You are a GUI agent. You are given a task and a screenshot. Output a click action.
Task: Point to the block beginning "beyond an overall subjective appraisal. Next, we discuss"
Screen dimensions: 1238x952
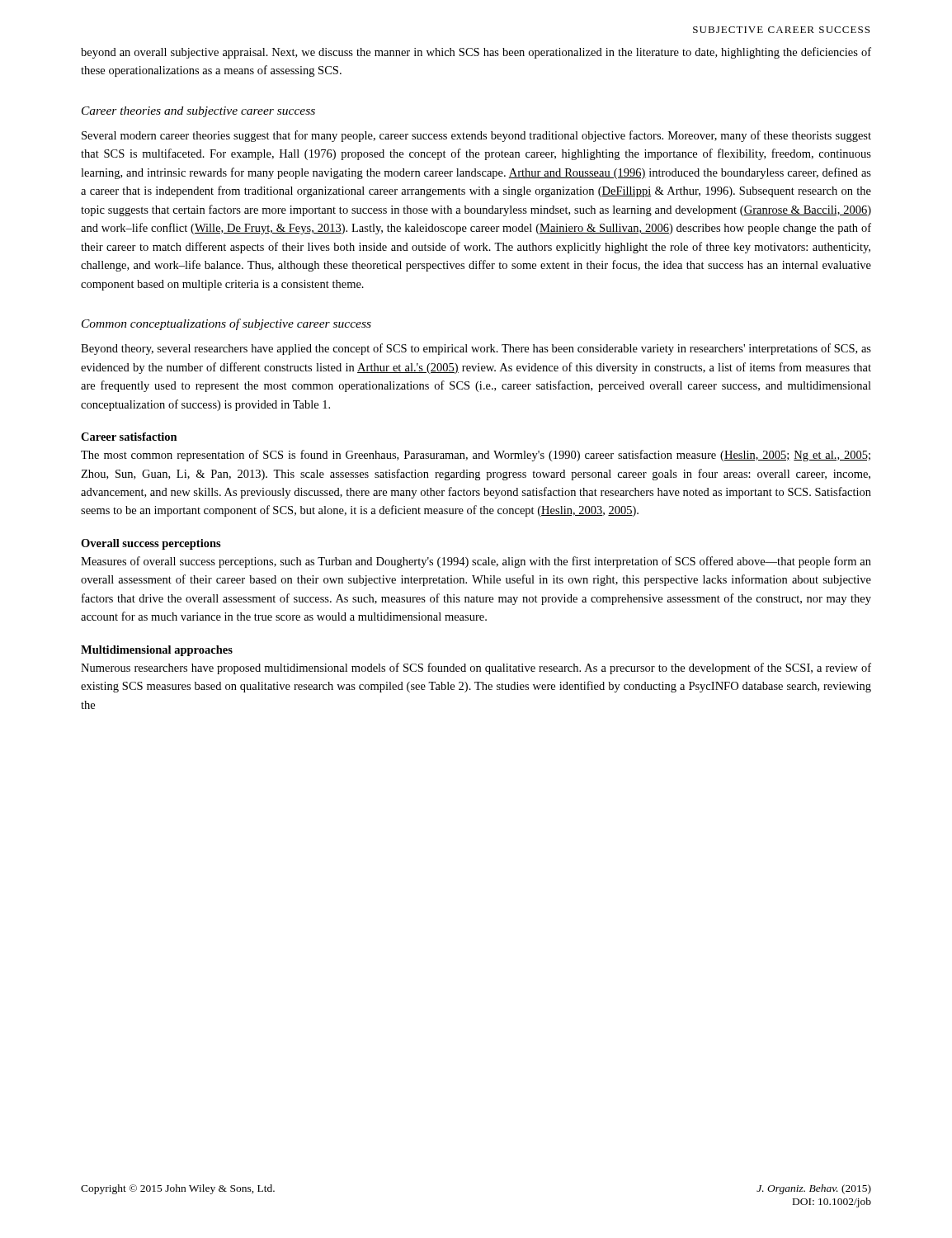coord(476,61)
